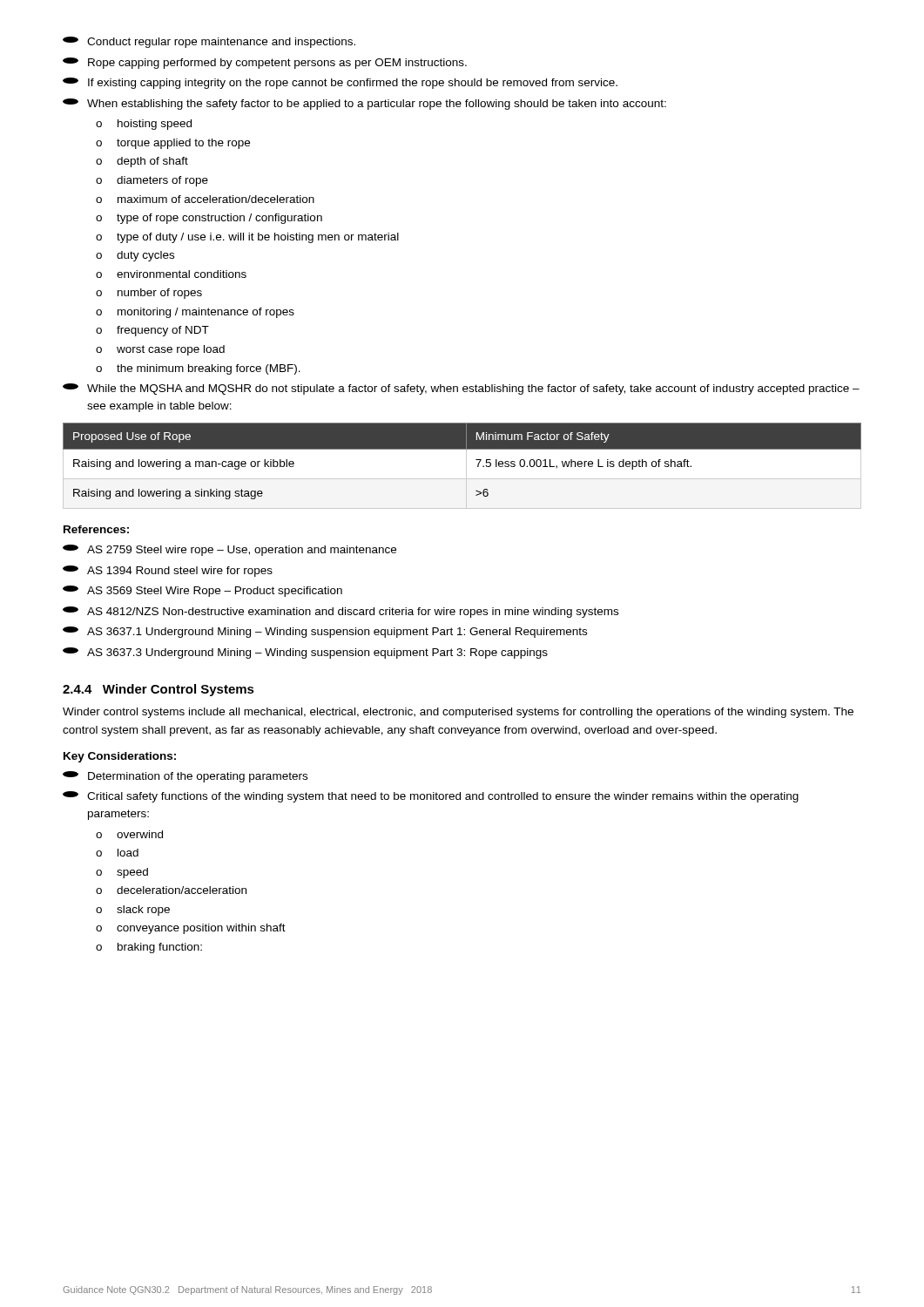Where is the passage that starts "AS 2759 Steel wire rope – Use,"?
This screenshot has width=924, height=1307.
click(x=230, y=550)
